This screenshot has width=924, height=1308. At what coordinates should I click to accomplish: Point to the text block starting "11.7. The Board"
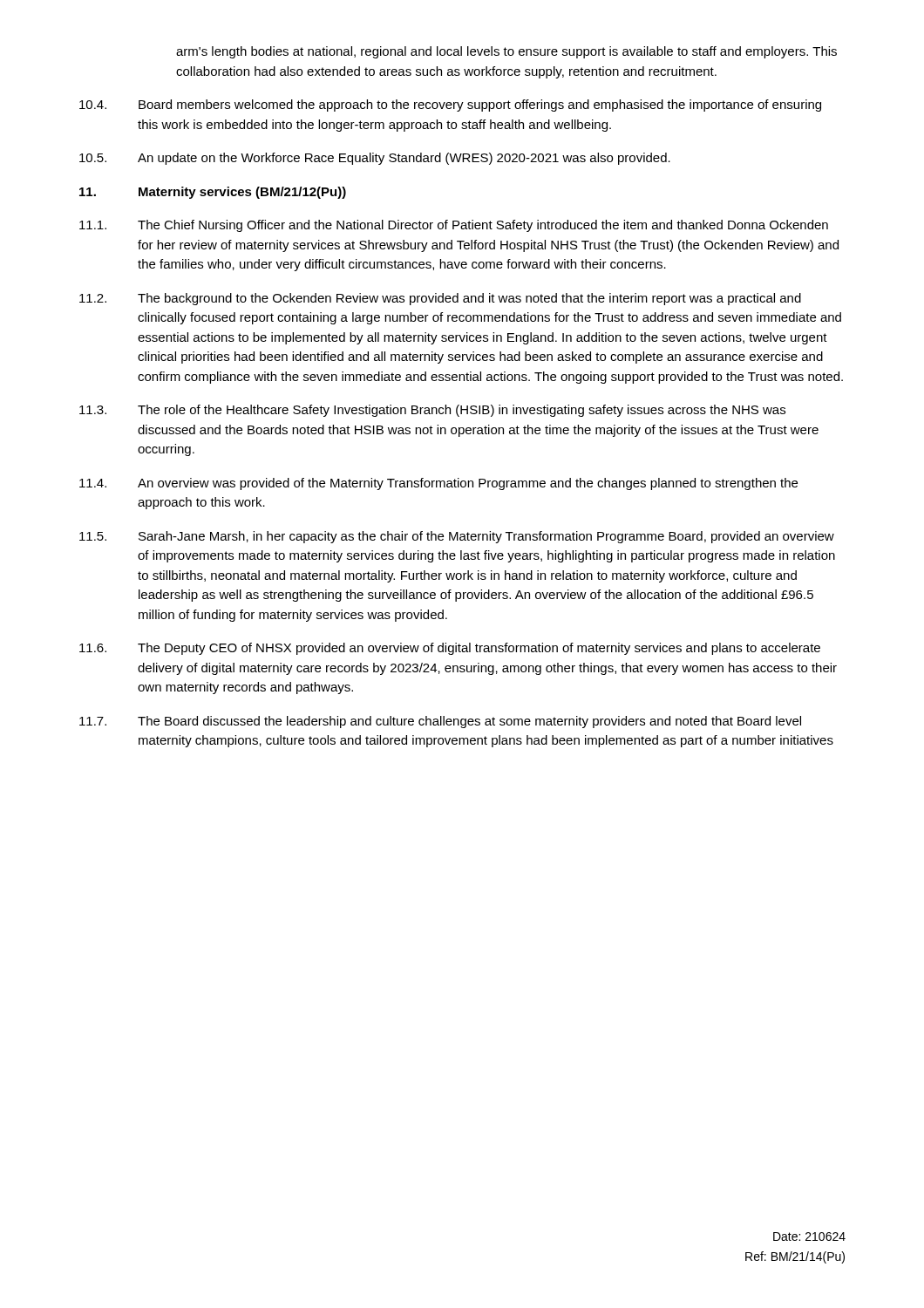click(x=462, y=731)
